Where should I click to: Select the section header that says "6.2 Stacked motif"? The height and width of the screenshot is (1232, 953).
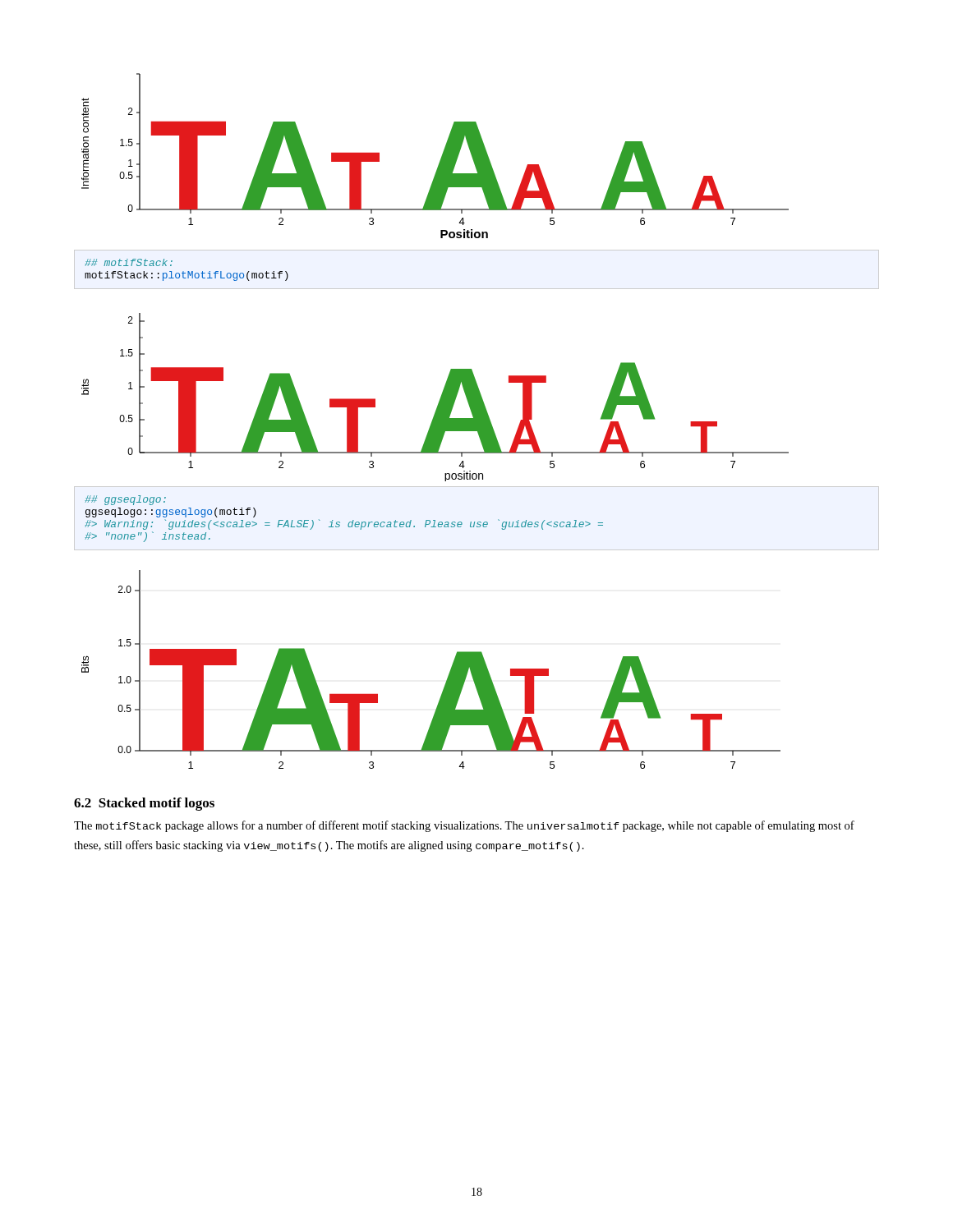coord(144,803)
